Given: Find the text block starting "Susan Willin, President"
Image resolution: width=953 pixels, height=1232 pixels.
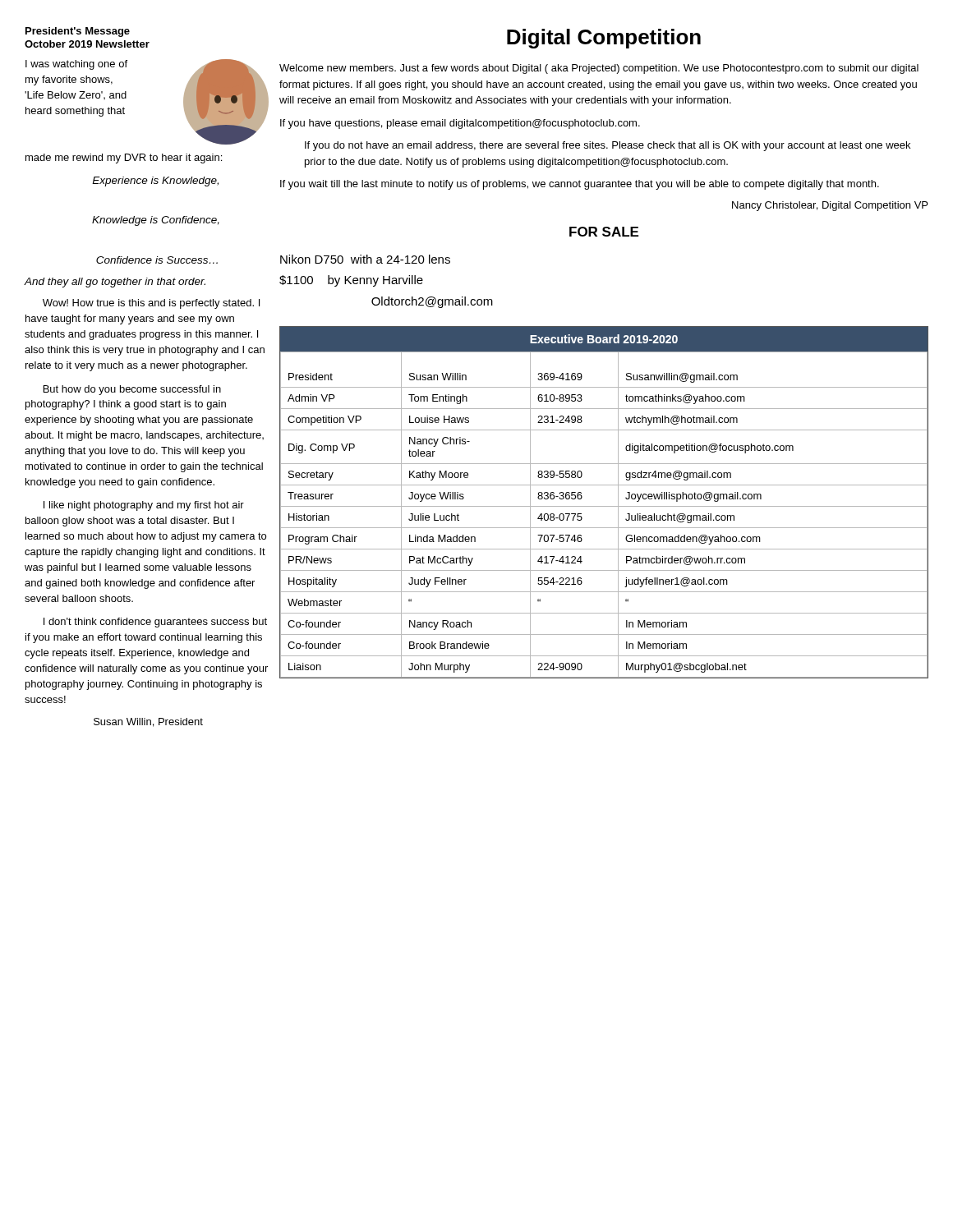Looking at the screenshot, I should pos(148,722).
